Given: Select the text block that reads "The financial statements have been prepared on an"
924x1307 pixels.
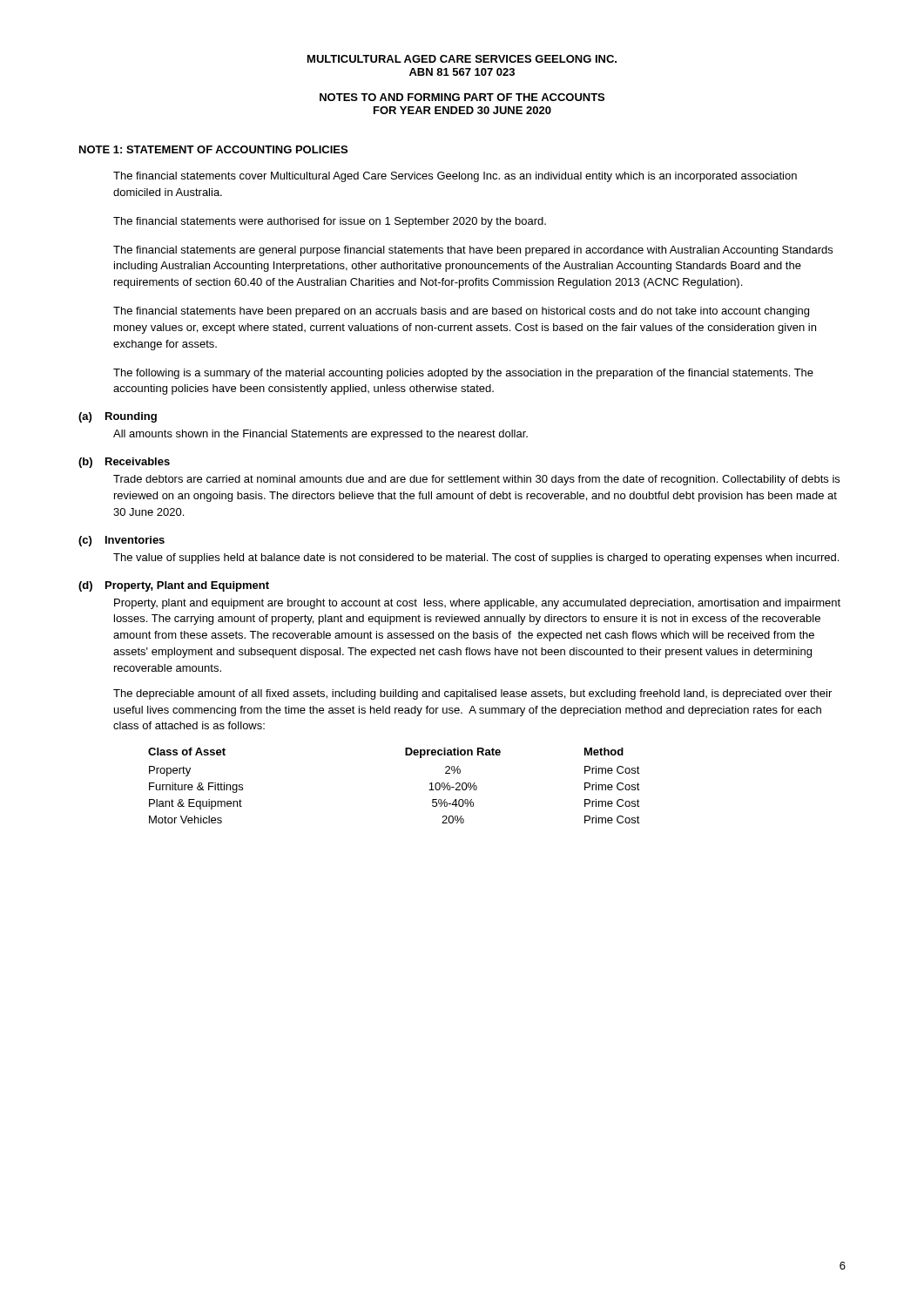Looking at the screenshot, I should pyautogui.click(x=465, y=327).
